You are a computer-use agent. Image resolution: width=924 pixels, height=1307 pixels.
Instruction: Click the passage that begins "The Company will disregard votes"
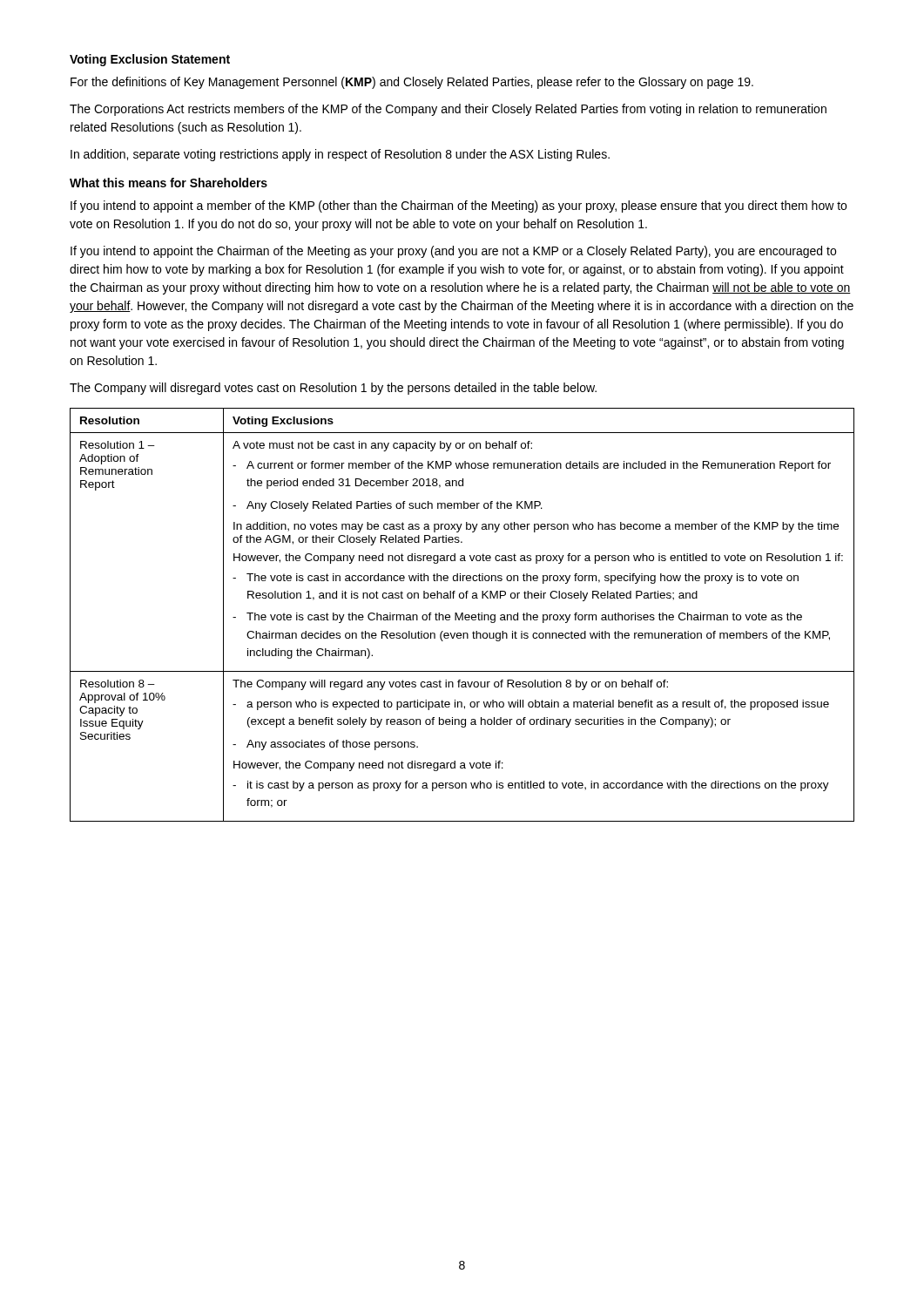pyautogui.click(x=334, y=388)
